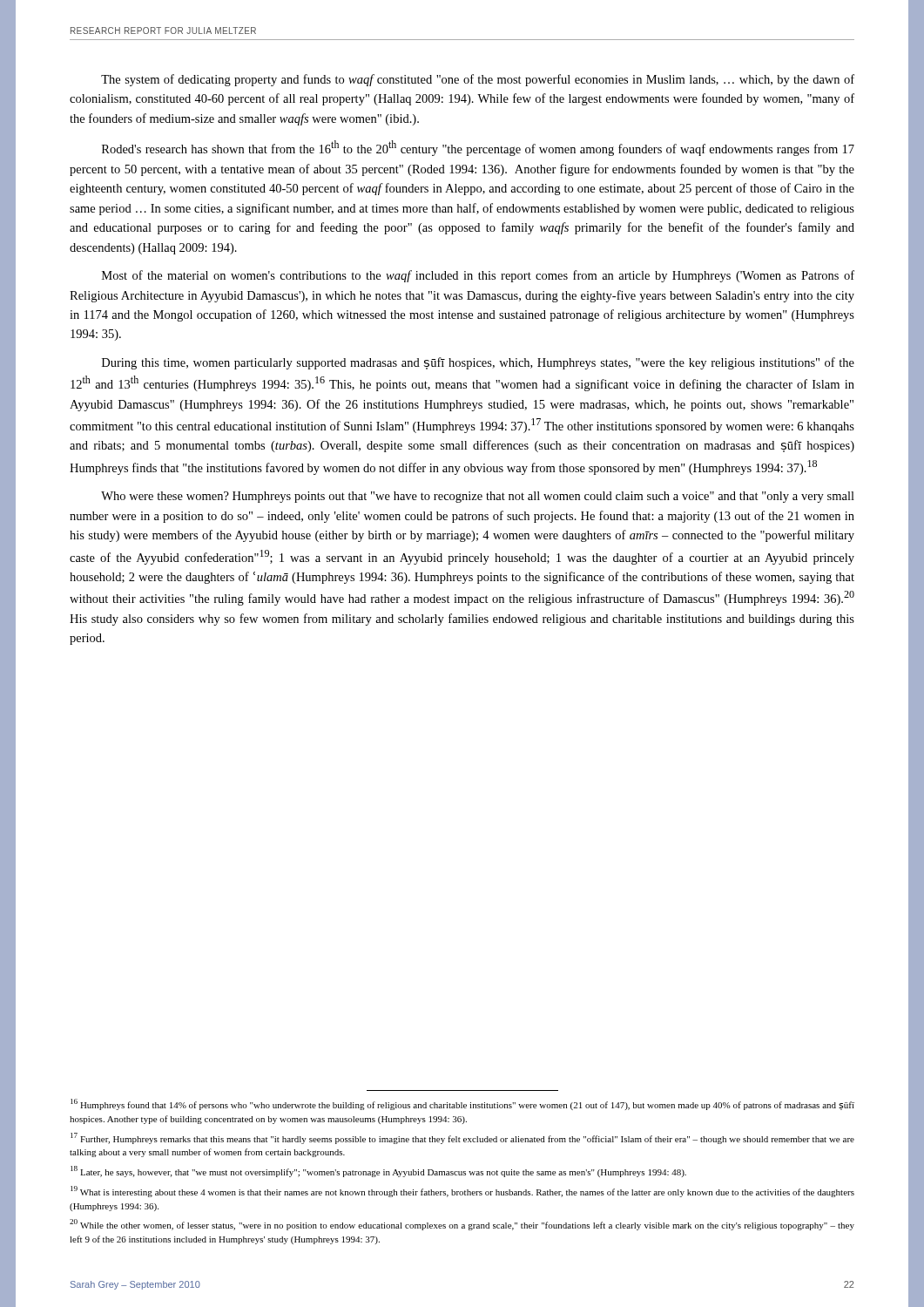Viewport: 924px width, 1307px height.
Task: Navigate to the block starting "17 Further, Humphreys remarks that this means that"
Action: pos(462,1144)
